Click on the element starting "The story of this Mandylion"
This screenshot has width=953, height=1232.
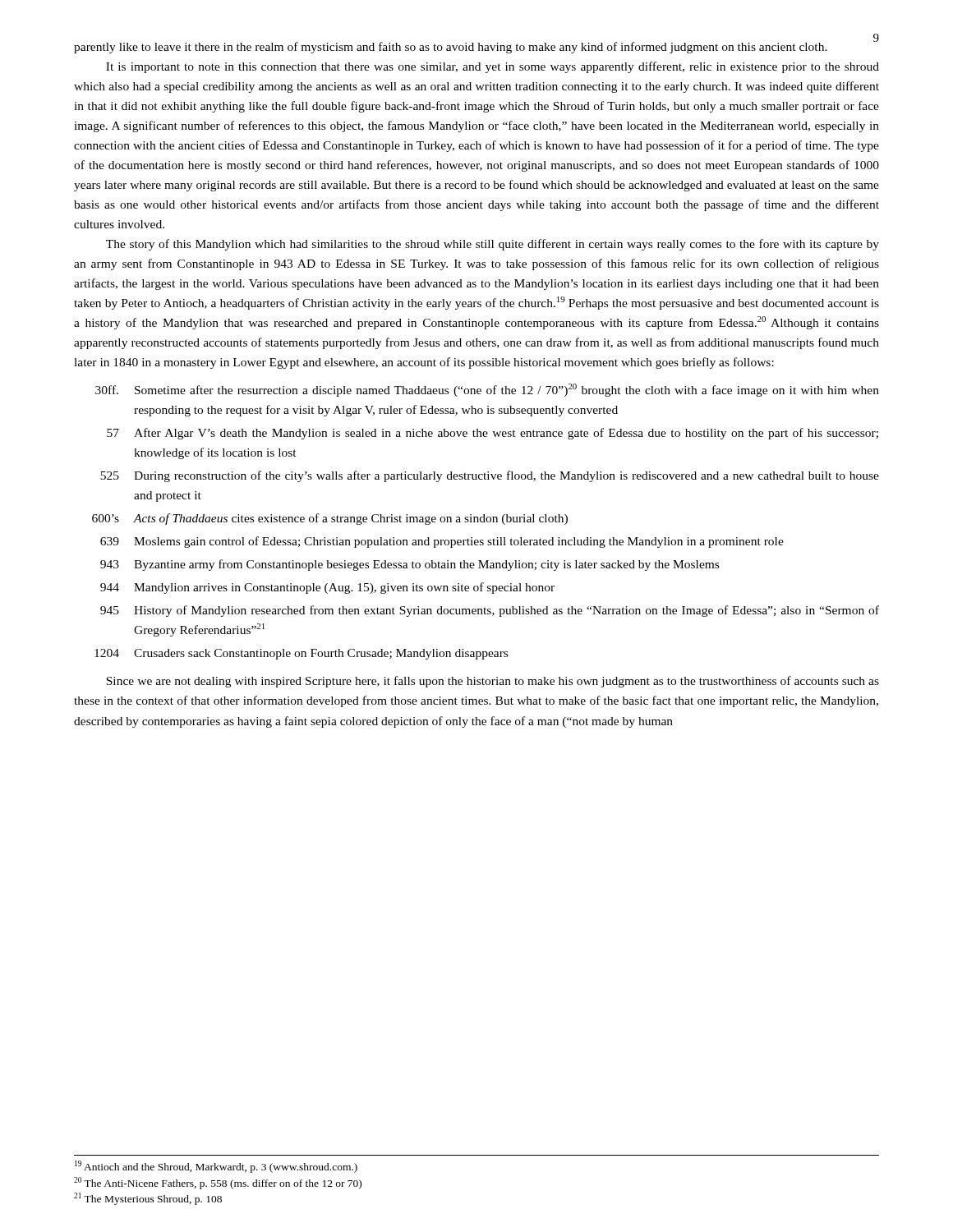476,303
